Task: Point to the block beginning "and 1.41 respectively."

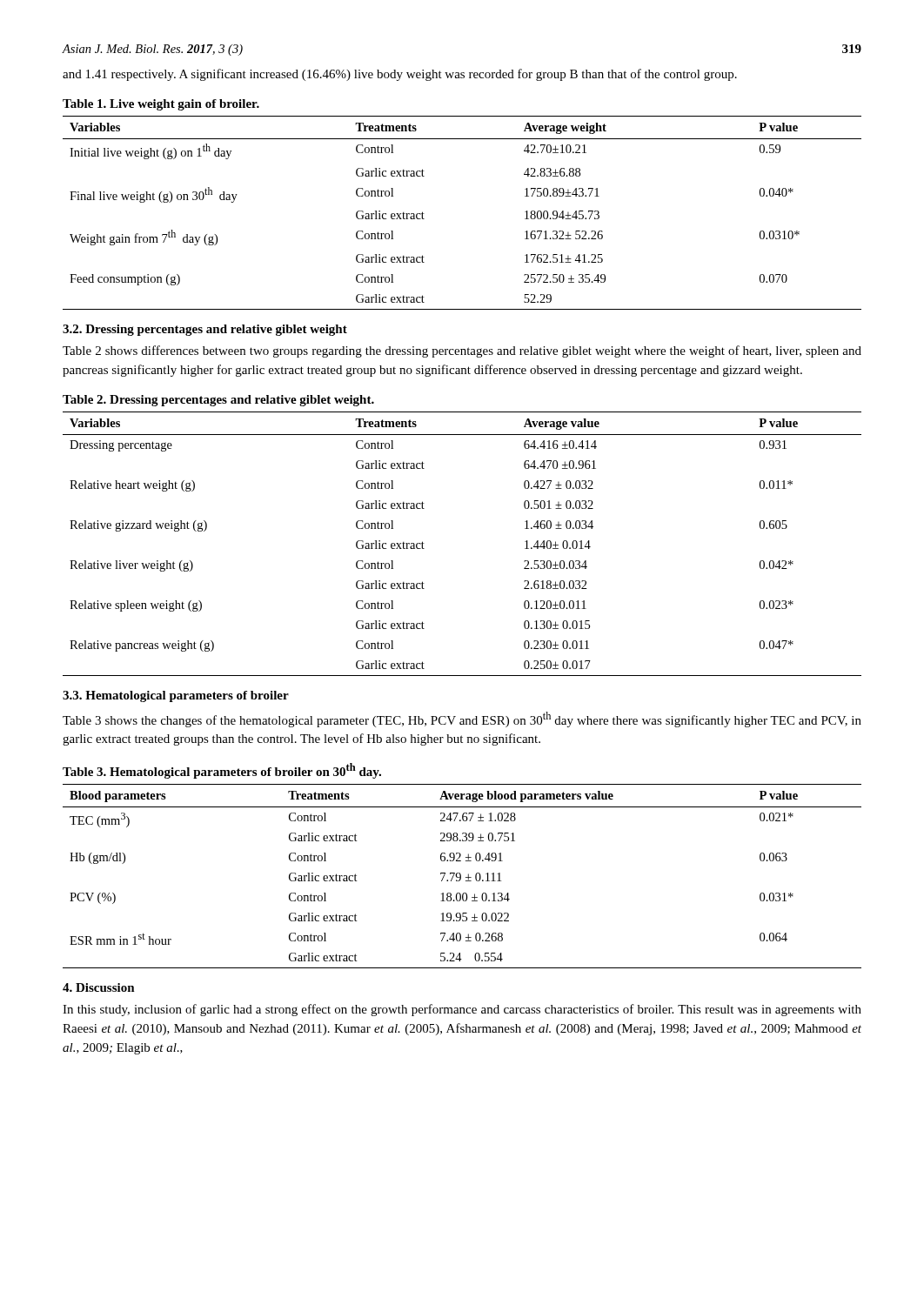Action: [462, 75]
